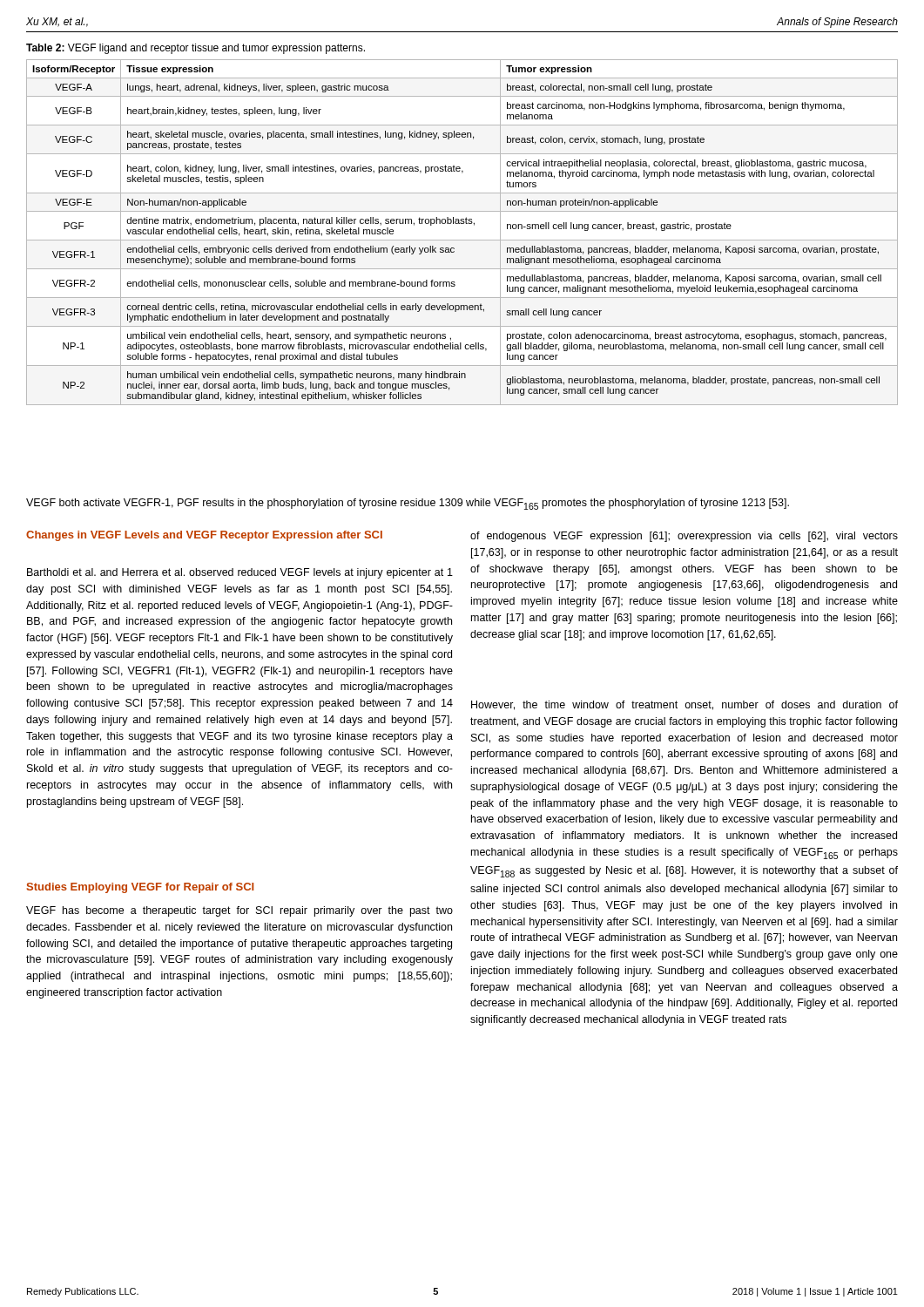
Task: Navigate to the block starting "Table 2: VEGF"
Action: point(196,48)
